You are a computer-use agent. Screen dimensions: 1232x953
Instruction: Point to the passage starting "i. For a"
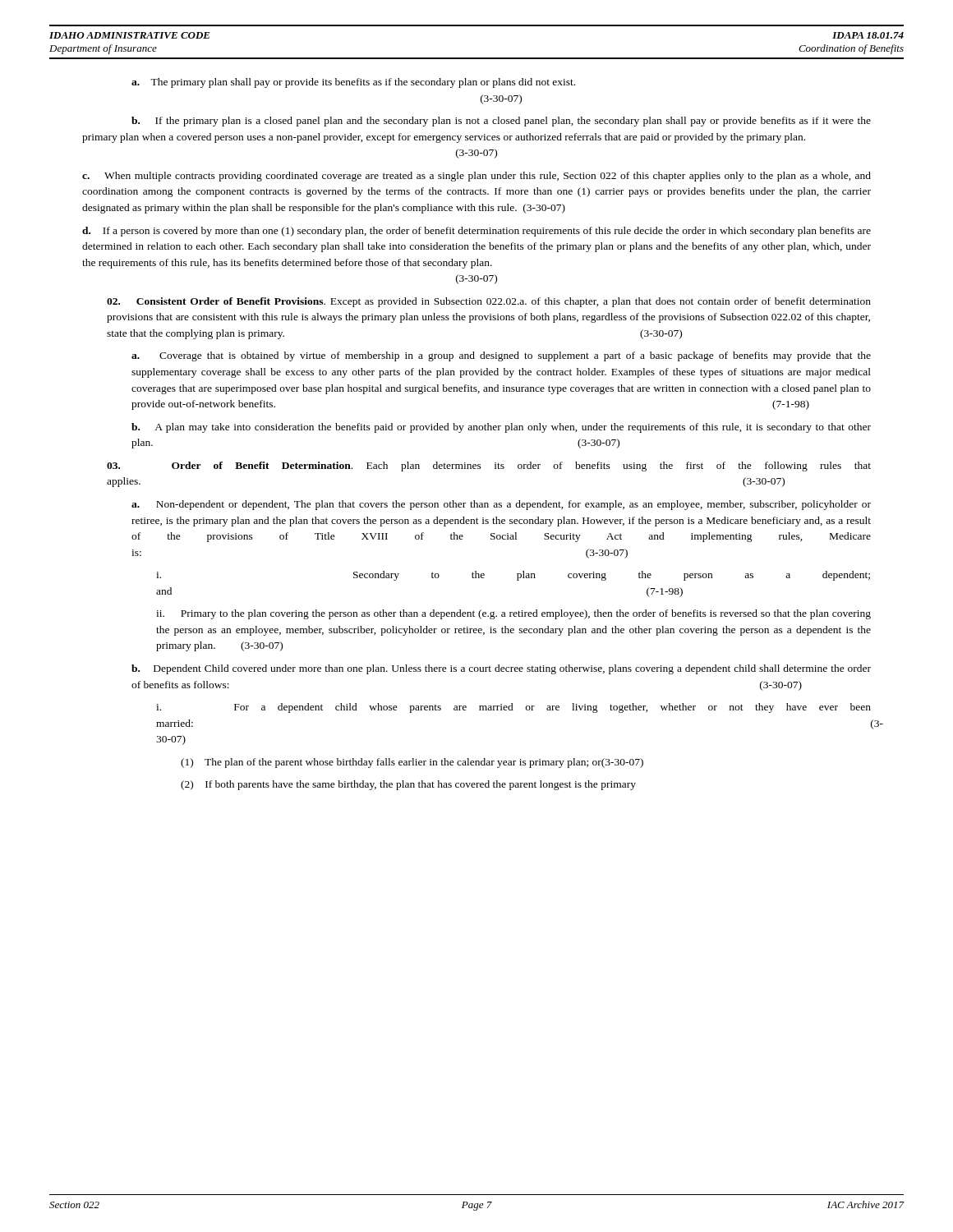[513, 708]
